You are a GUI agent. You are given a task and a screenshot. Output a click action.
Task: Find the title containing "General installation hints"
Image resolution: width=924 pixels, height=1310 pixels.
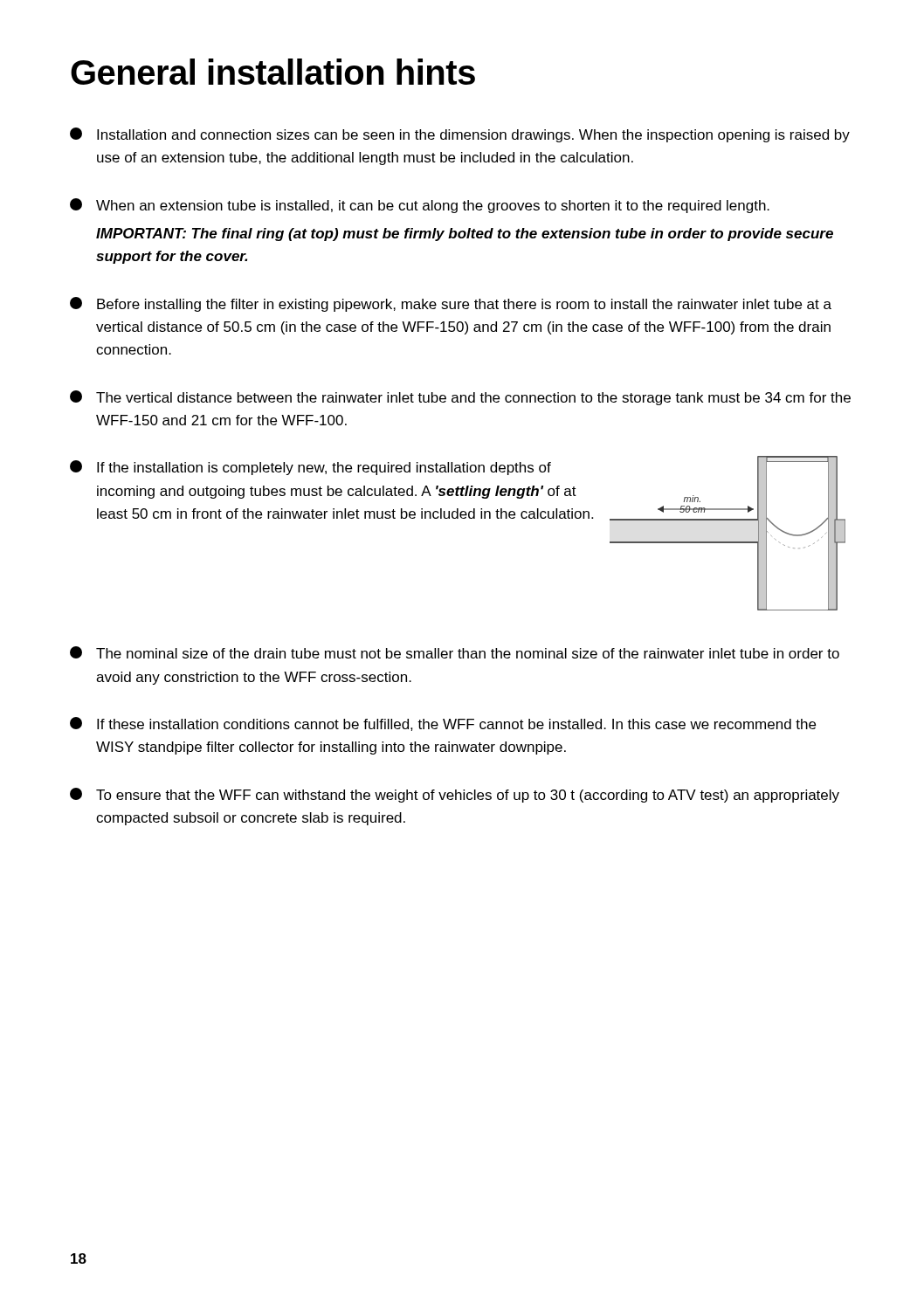[273, 73]
